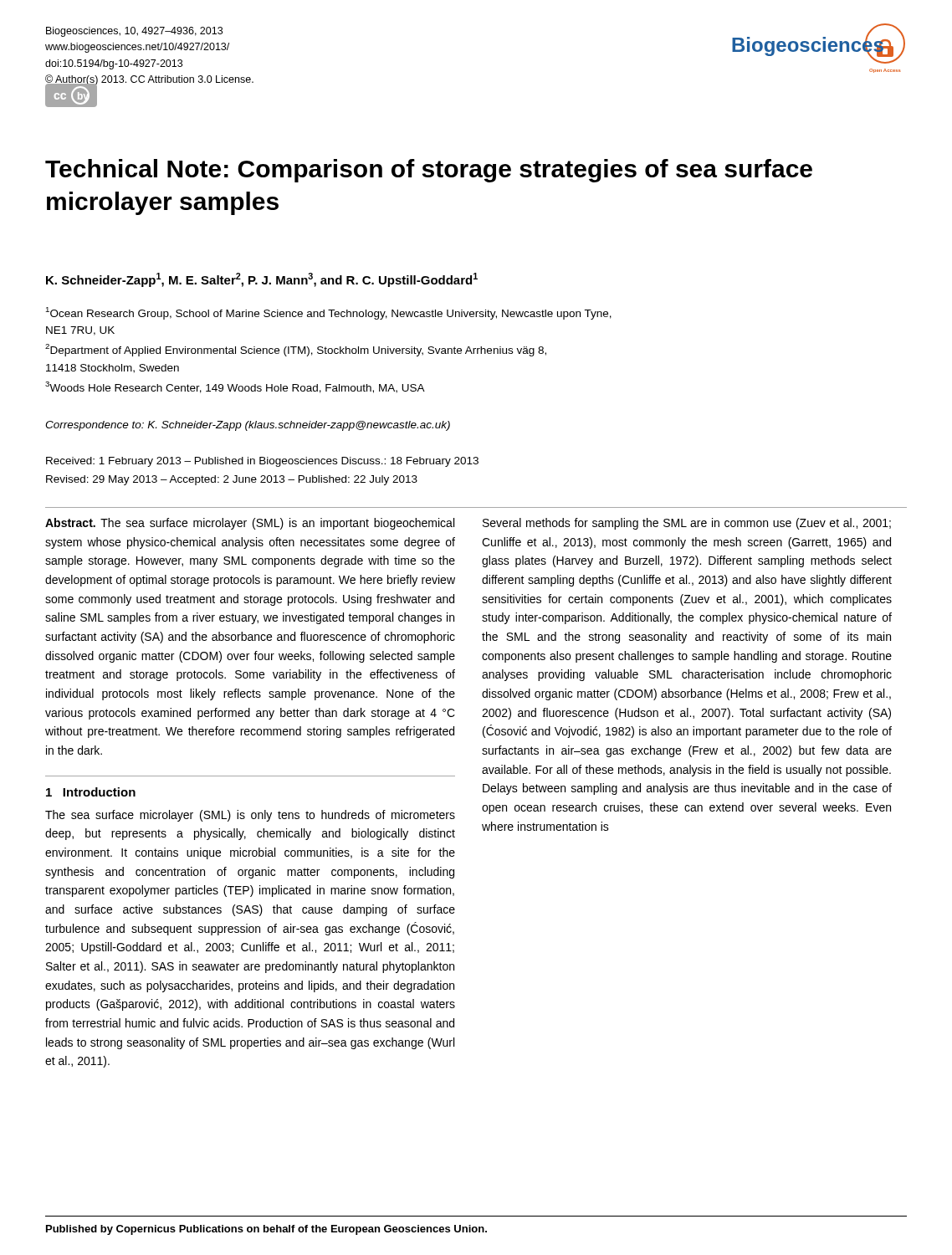Click the passage that begins "Several methods for sampling the"
The height and width of the screenshot is (1255, 952).
687,675
